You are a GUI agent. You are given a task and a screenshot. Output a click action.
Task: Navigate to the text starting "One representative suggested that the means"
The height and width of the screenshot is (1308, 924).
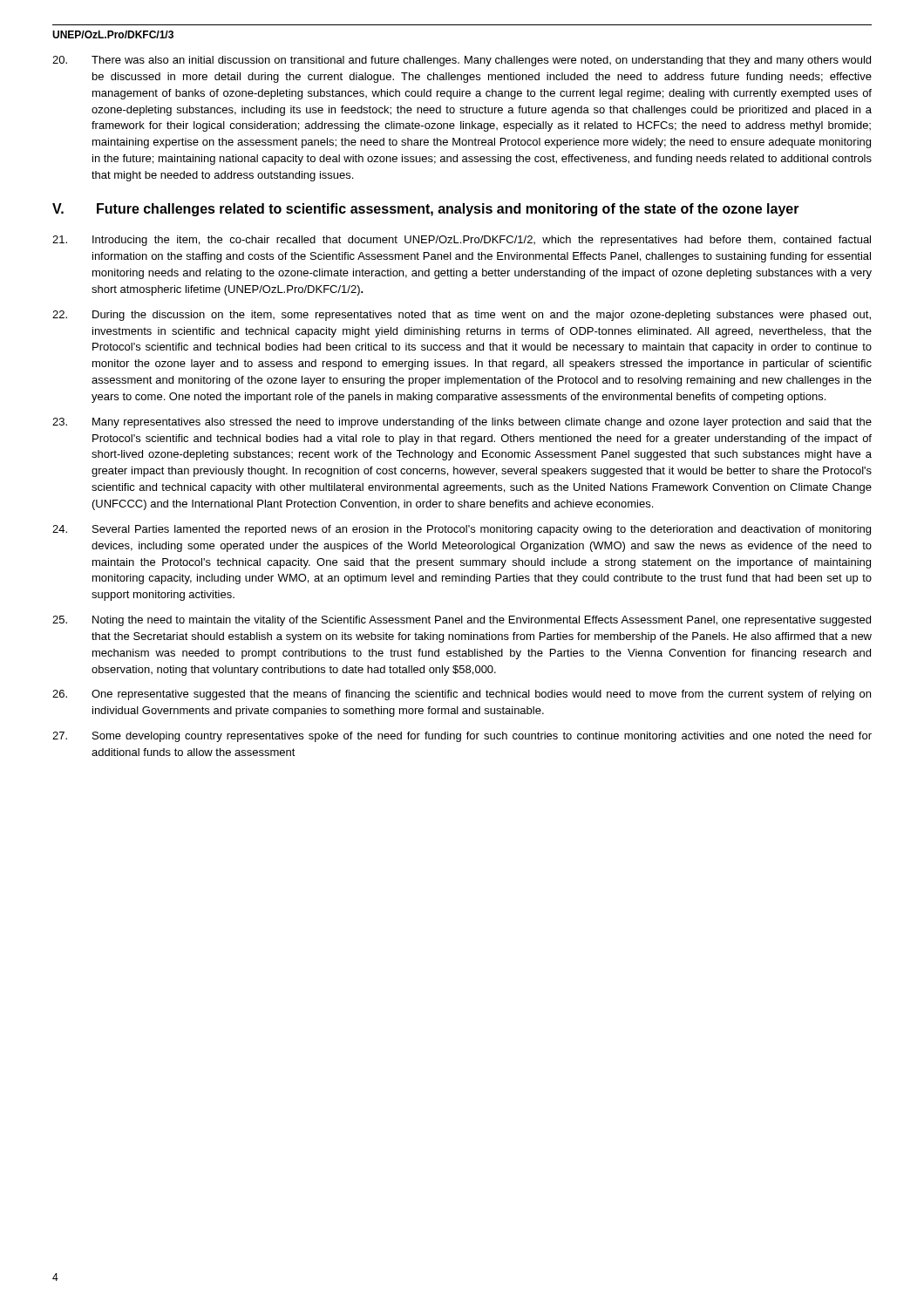click(x=462, y=703)
